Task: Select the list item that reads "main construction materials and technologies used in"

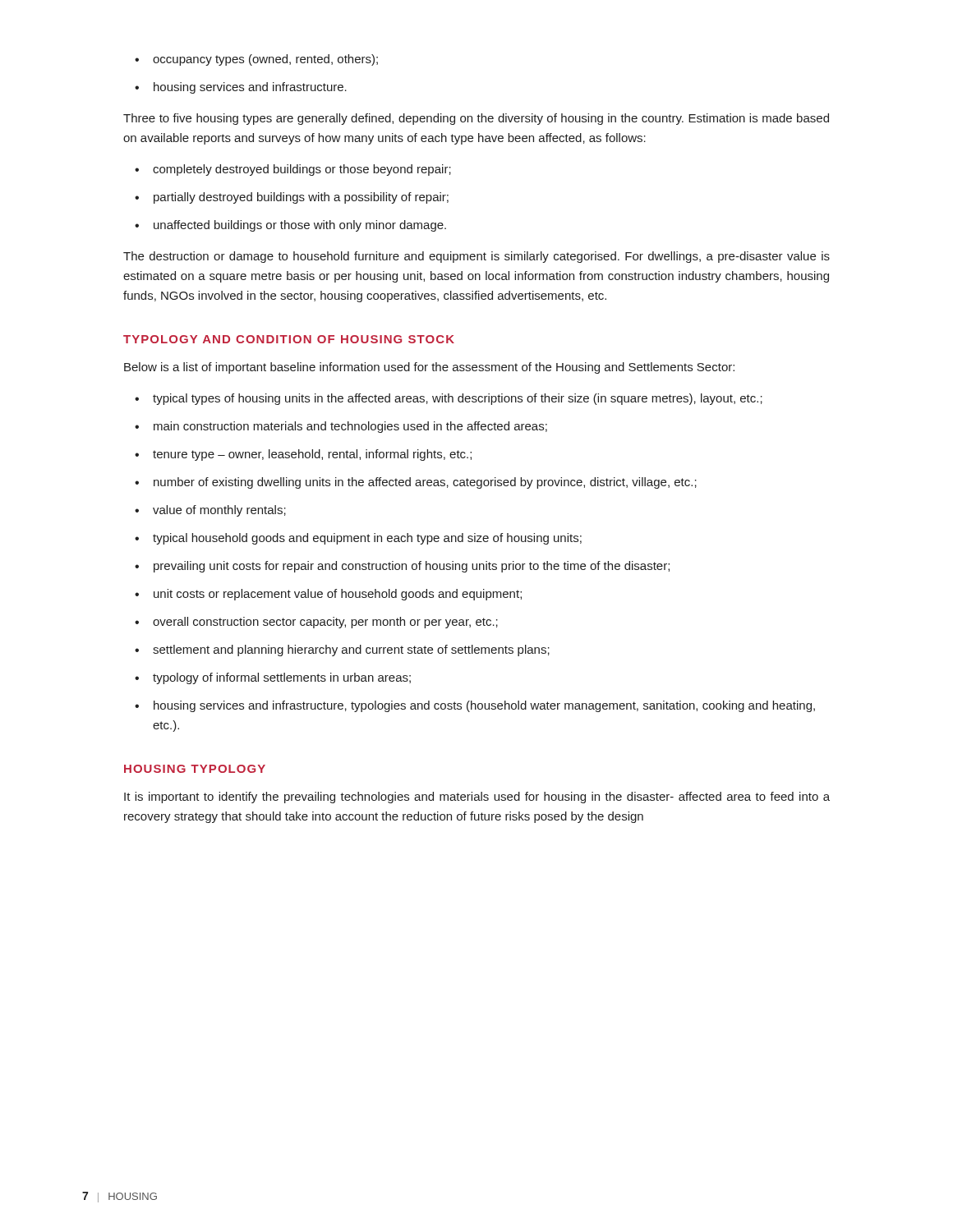Action: (350, 426)
